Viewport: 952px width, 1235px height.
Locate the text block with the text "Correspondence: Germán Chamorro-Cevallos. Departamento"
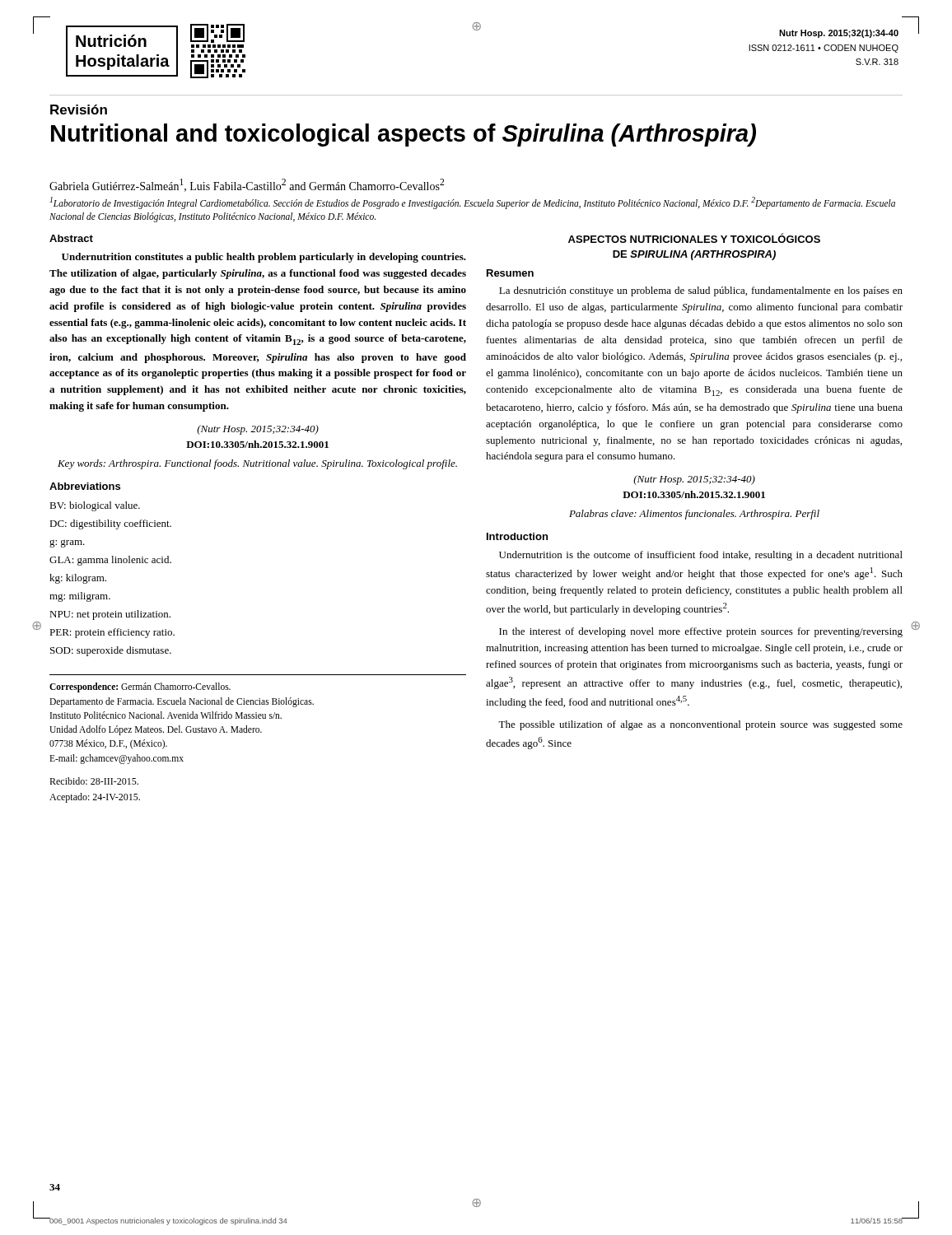tap(182, 722)
